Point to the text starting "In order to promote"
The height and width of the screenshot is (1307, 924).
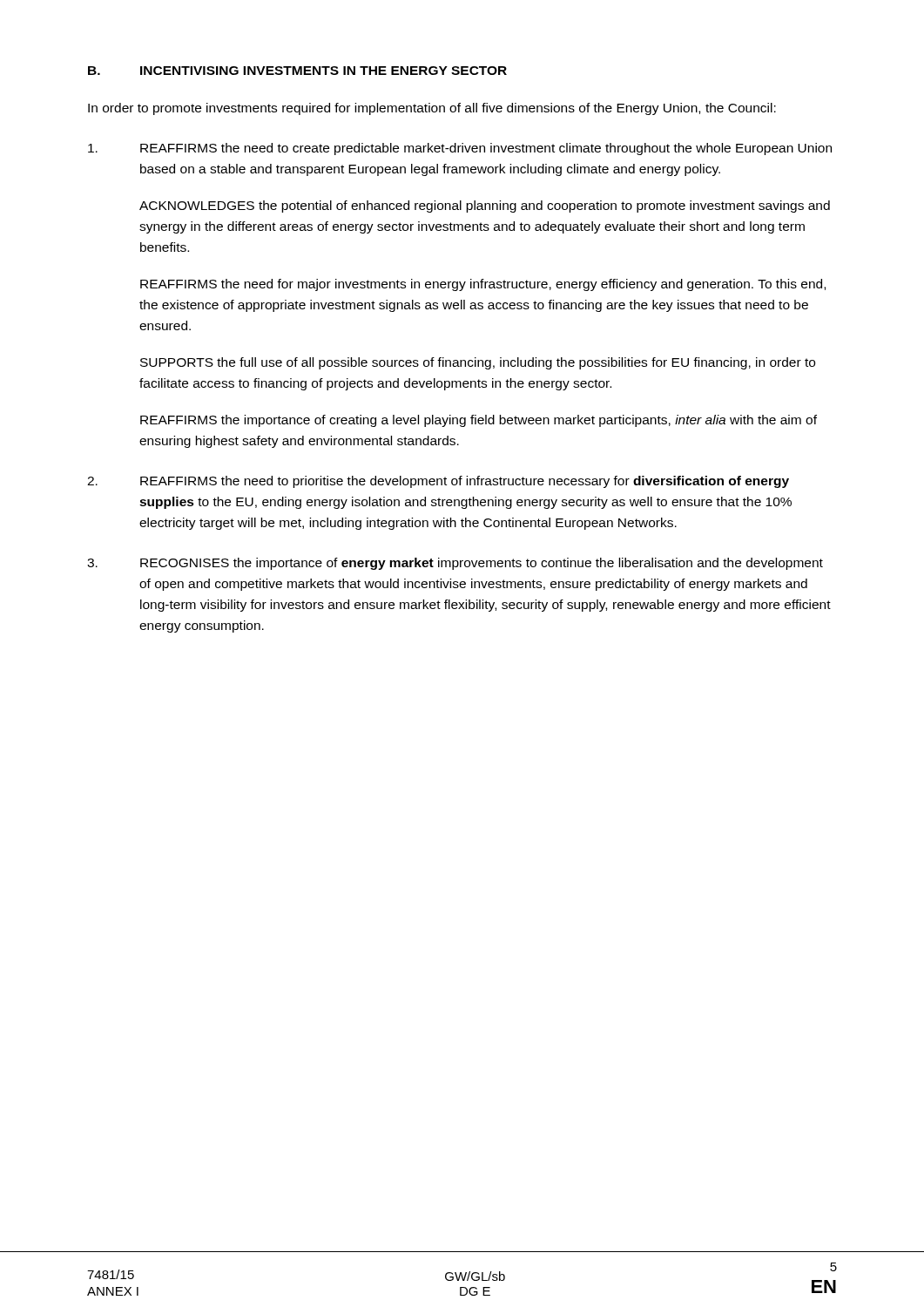pyautogui.click(x=432, y=108)
